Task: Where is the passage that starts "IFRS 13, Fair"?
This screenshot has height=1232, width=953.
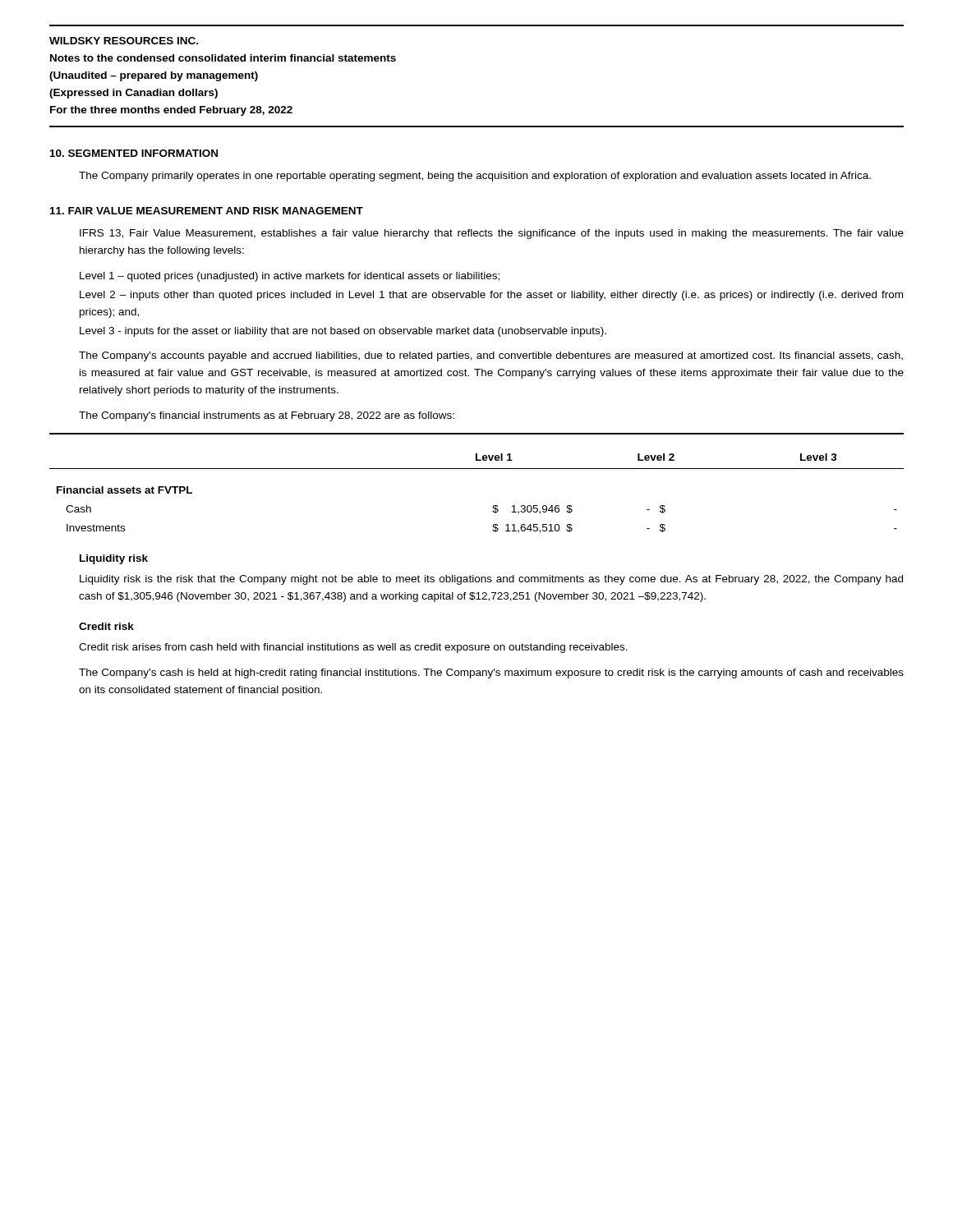Action: click(x=491, y=241)
